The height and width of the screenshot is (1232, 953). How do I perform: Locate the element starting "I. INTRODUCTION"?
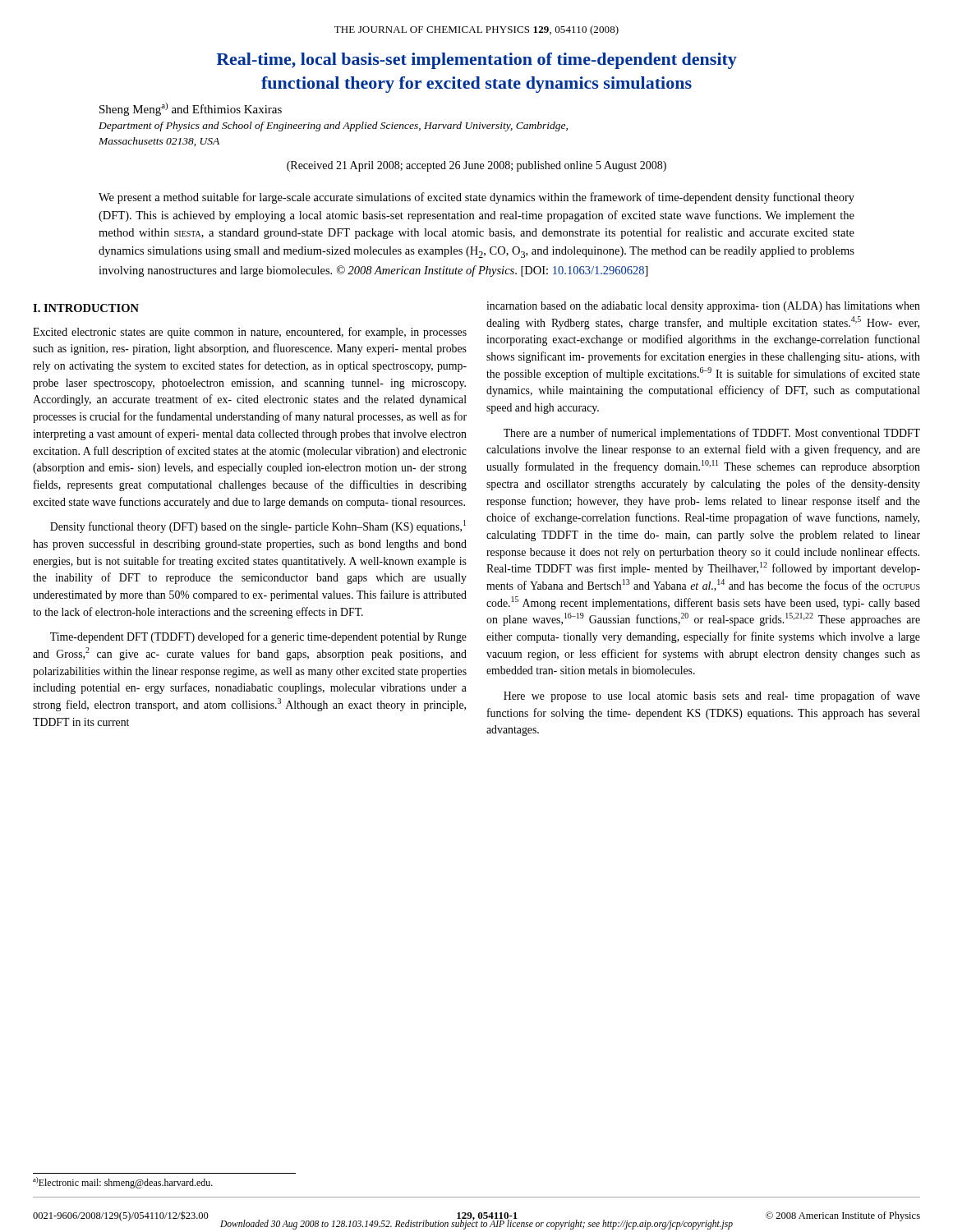86,308
